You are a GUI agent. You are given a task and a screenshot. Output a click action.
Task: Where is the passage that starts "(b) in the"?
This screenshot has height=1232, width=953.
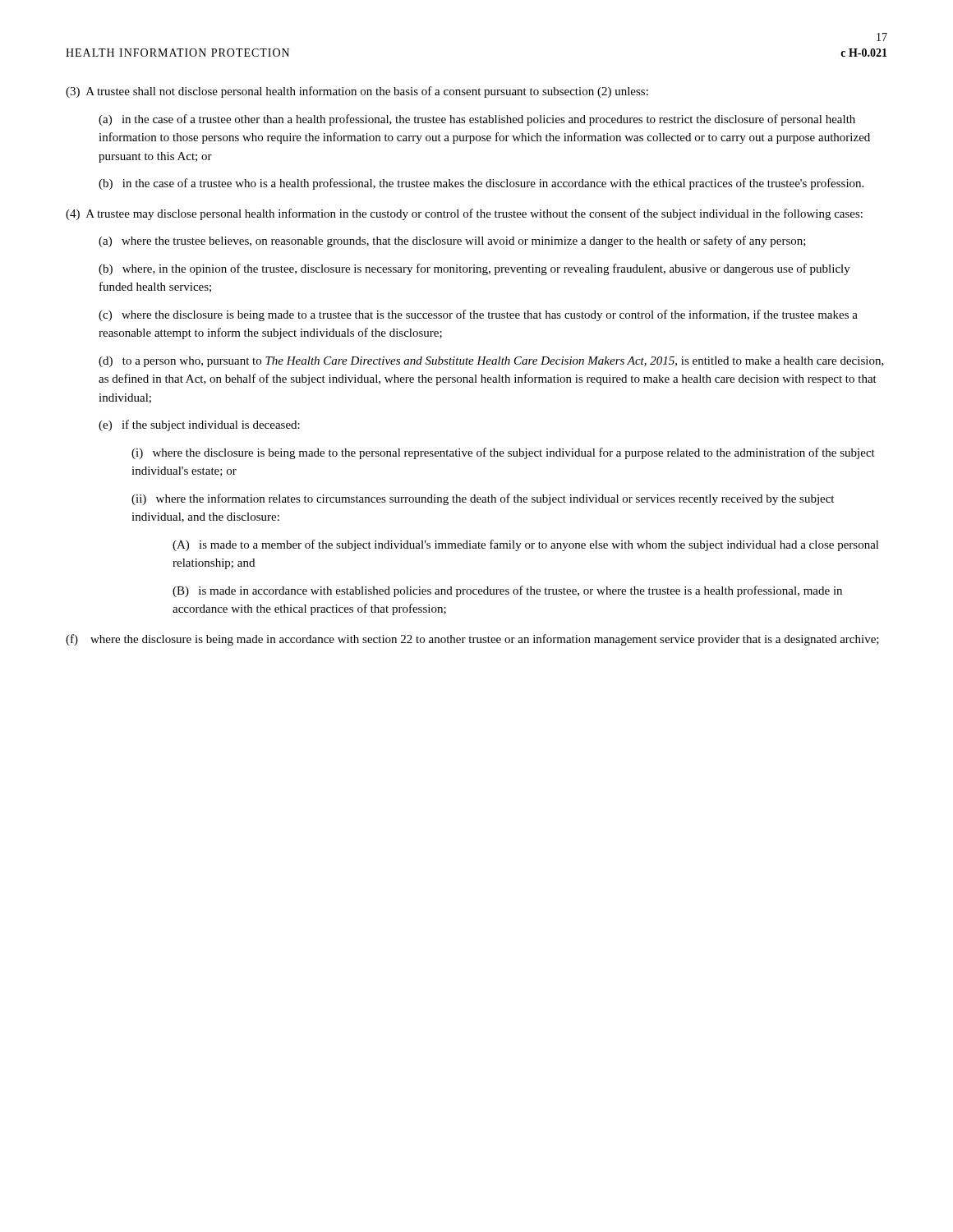493,183
